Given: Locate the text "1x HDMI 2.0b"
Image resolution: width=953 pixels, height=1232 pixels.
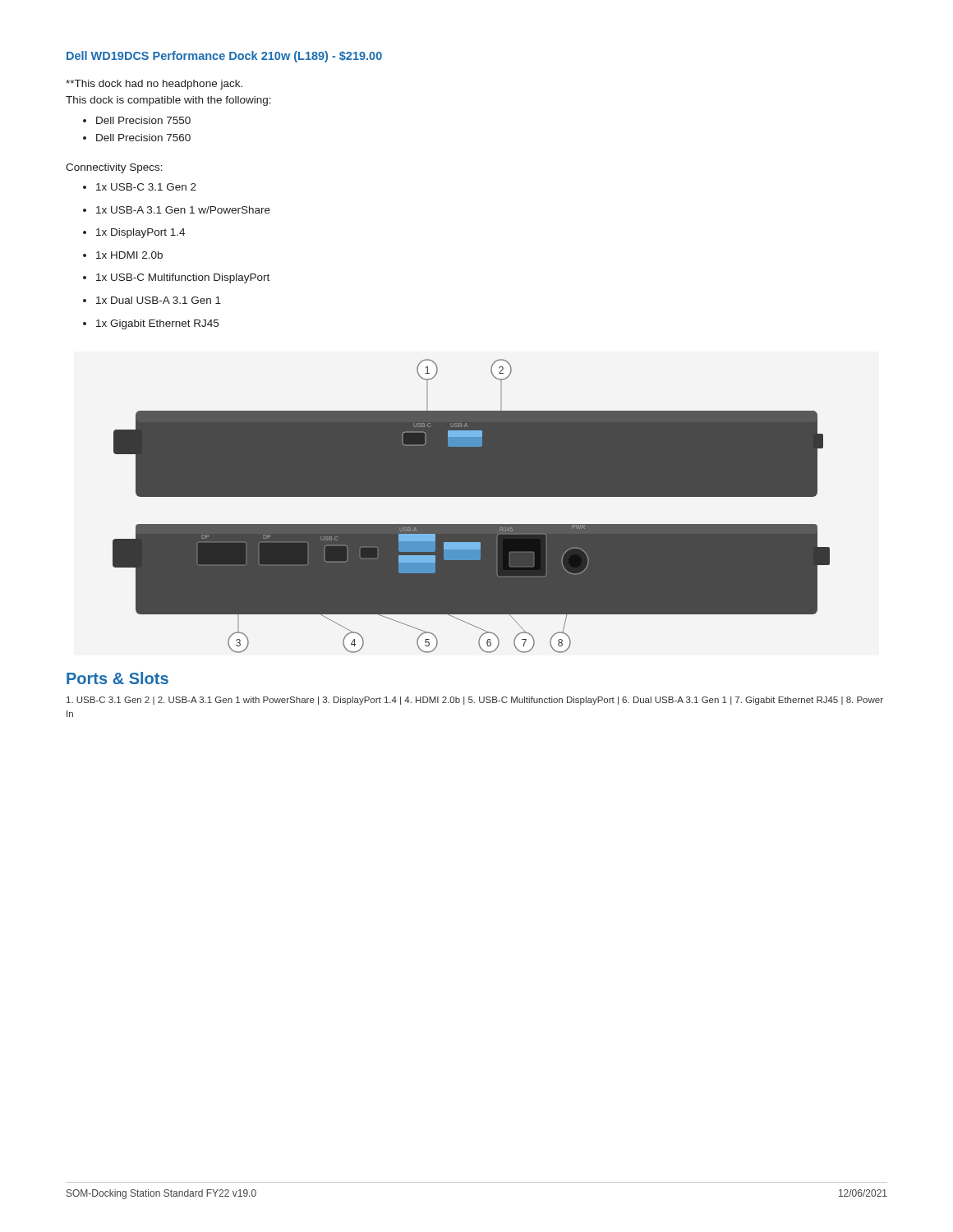Looking at the screenshot, I should tap(129, 255).
